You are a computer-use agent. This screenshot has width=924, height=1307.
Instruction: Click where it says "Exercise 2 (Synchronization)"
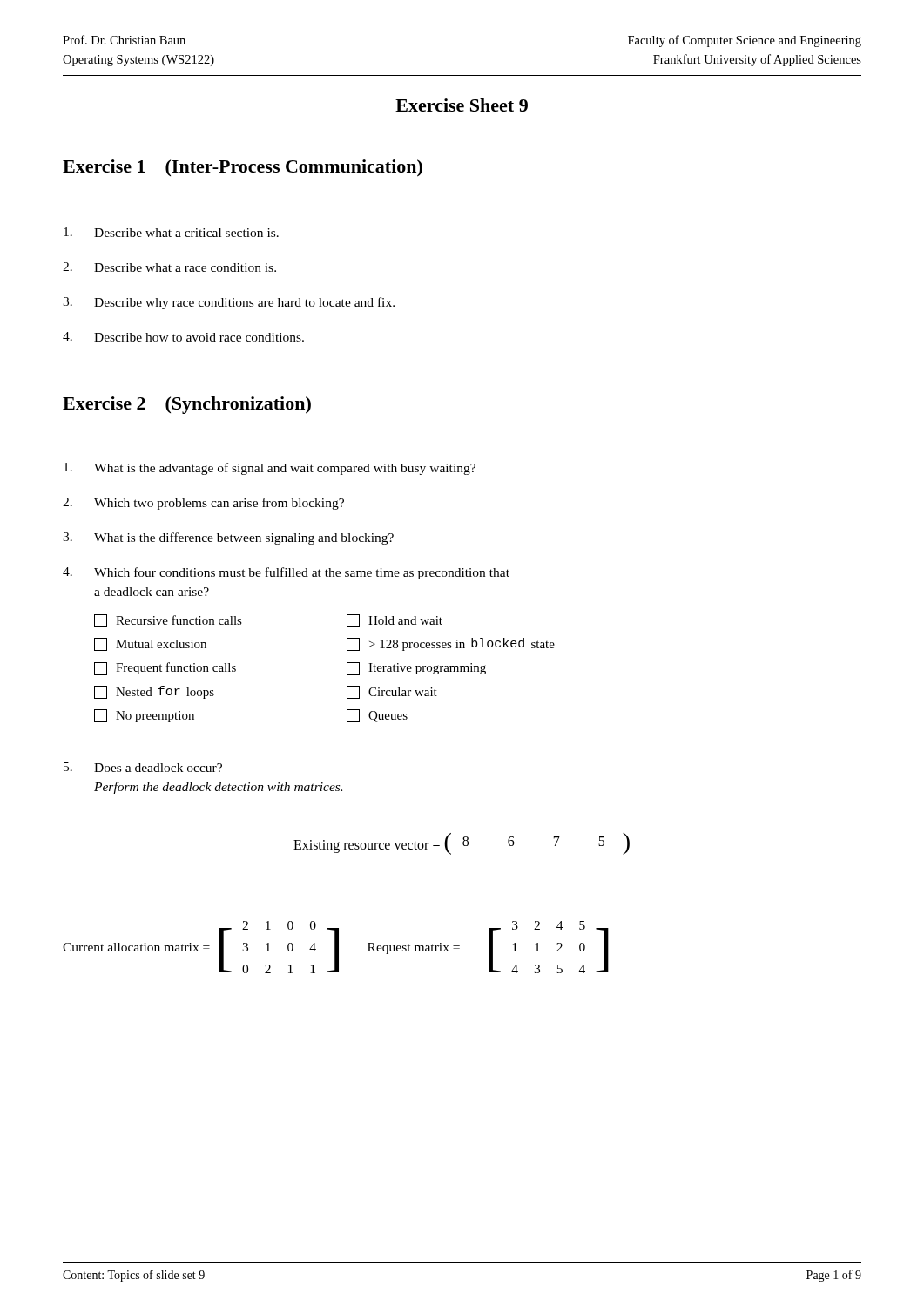pyautogui.click(x=187, y=405)
